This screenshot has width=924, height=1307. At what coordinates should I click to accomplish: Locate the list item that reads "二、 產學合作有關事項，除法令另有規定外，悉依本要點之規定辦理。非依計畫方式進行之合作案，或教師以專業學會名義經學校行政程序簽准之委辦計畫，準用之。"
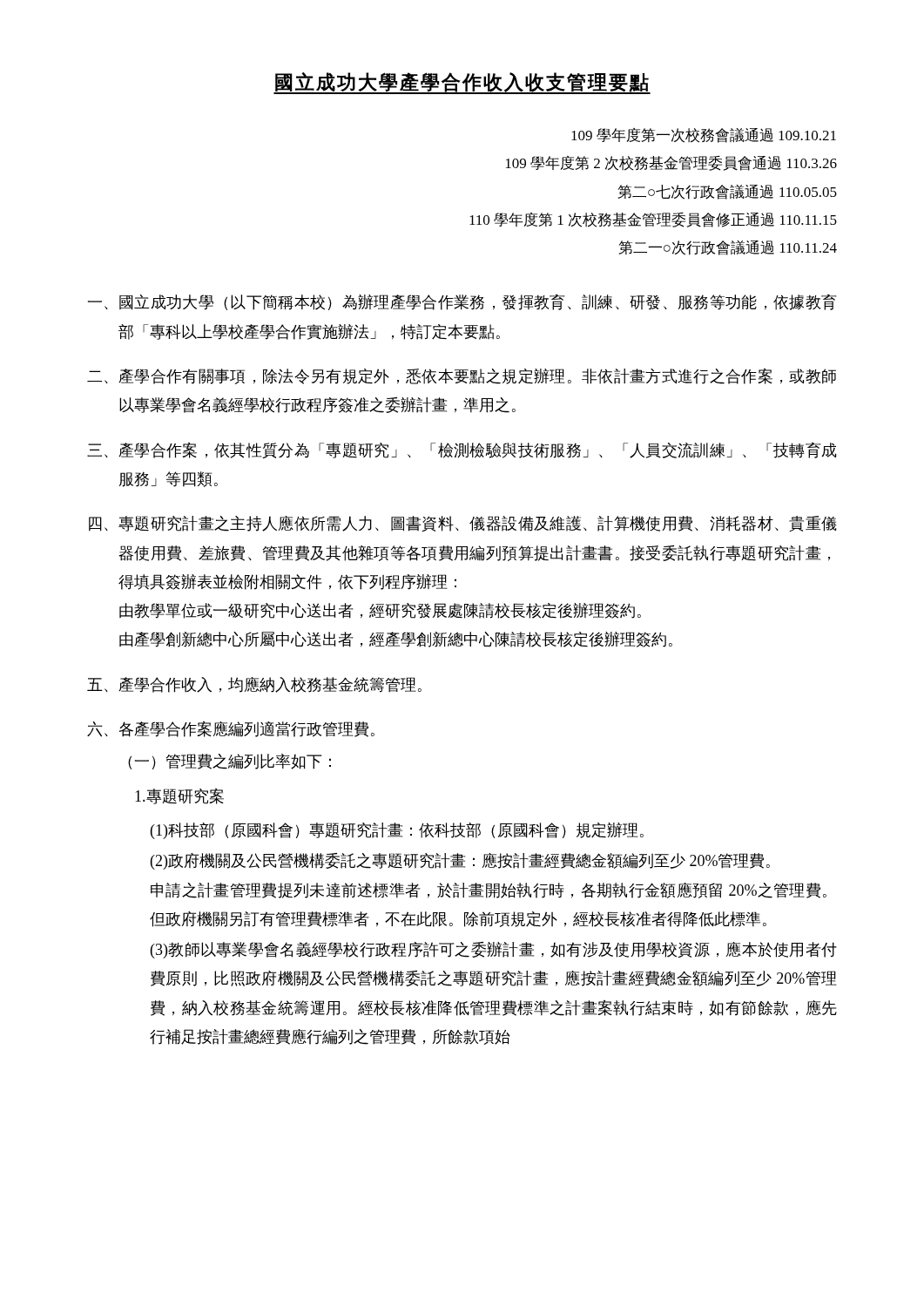pyautogui.click(x=462, y=392)
